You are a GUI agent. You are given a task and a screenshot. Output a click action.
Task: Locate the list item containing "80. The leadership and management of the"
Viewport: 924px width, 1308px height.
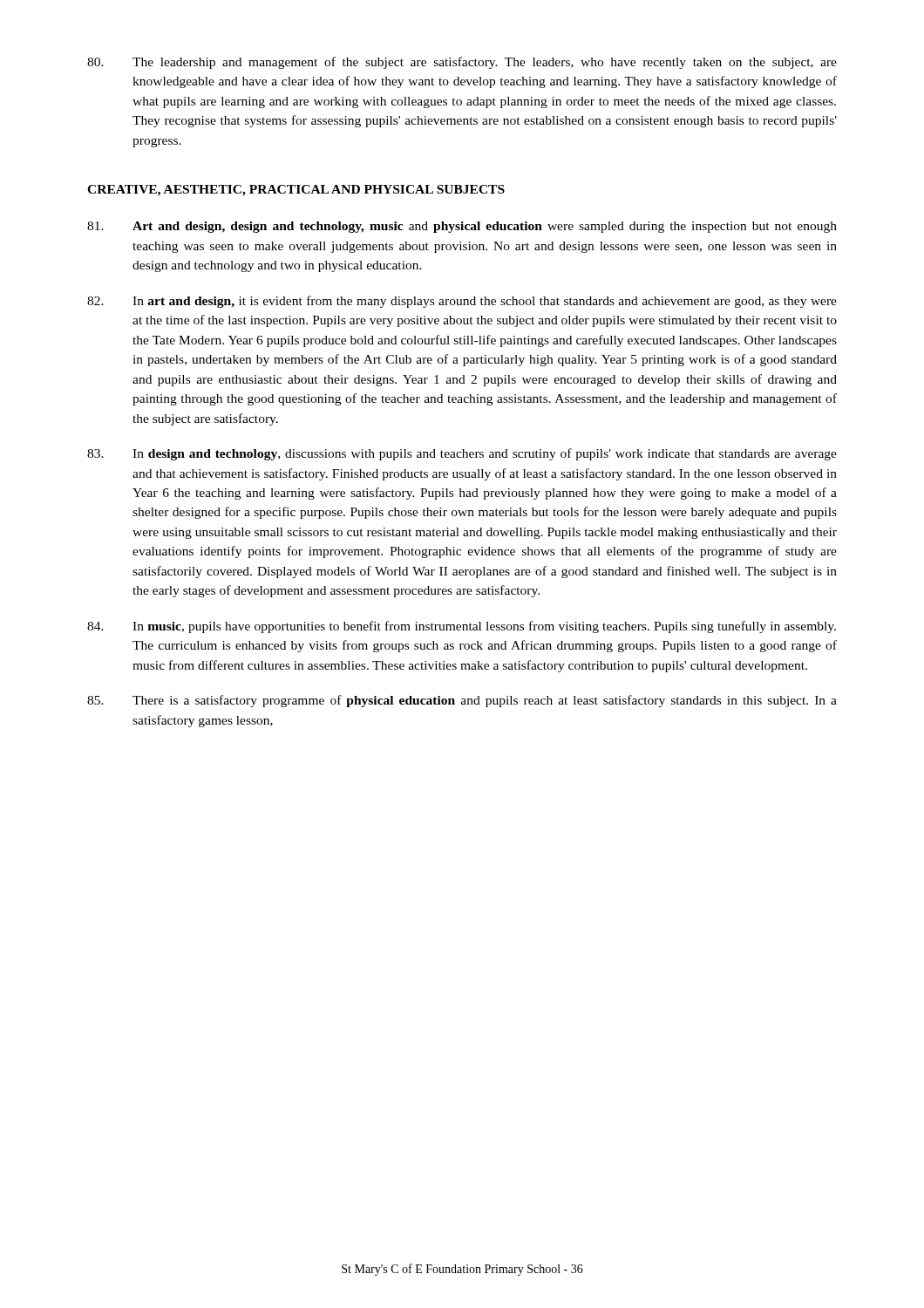[462, 101]
